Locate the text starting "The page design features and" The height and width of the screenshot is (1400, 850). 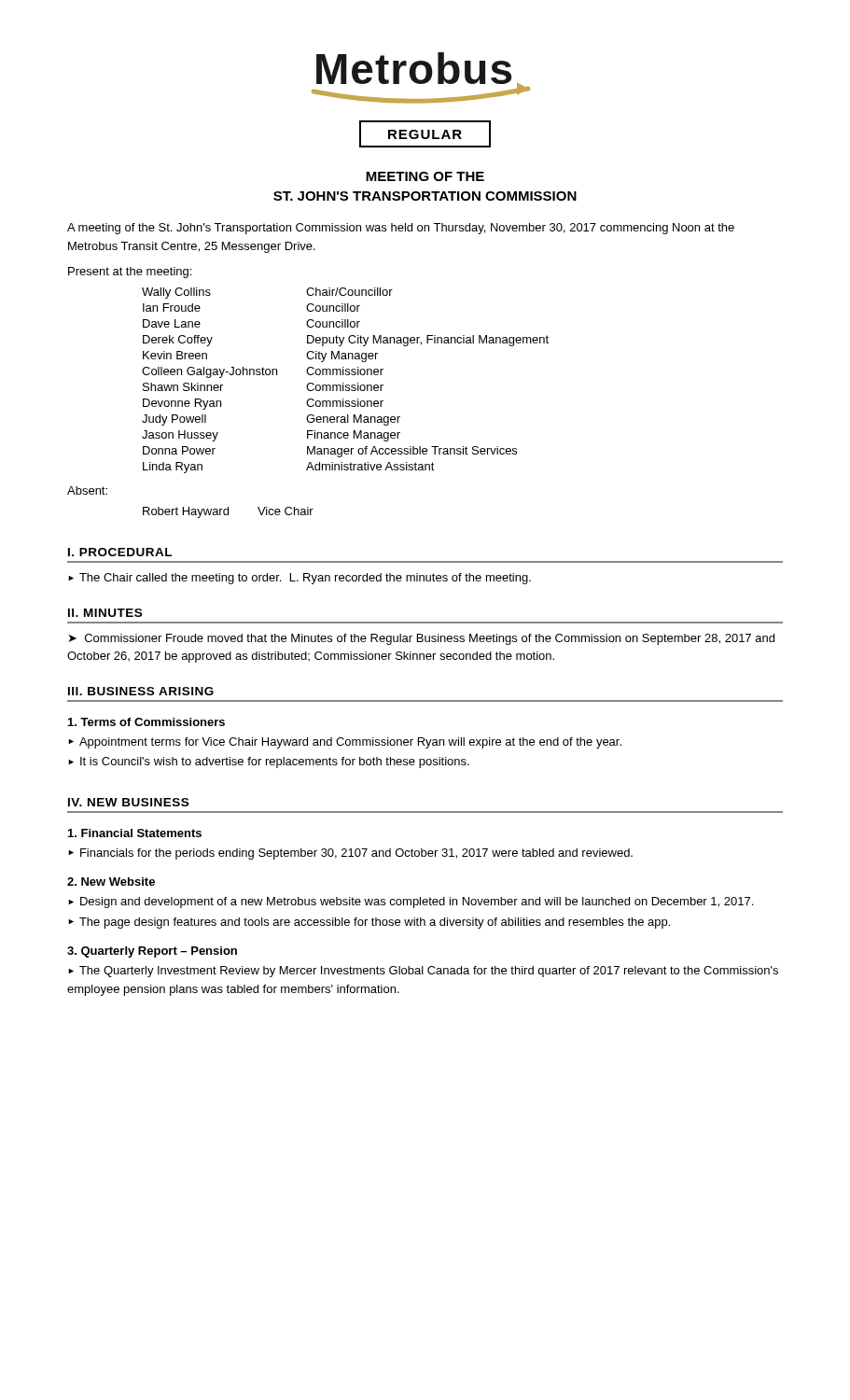(x=375, y=921)
